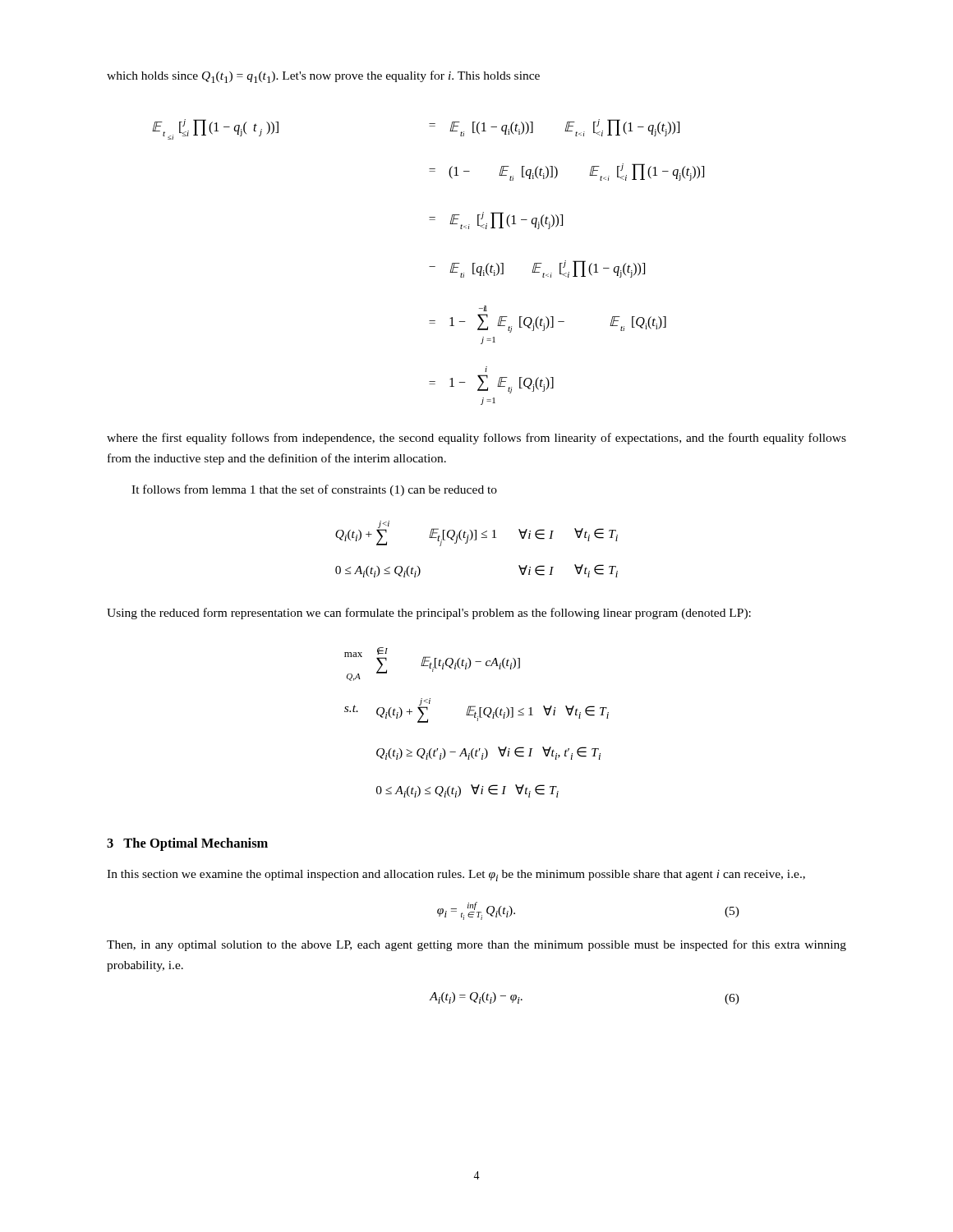Select the text block that says "which holds since Q1(t1) = q1(t1). Let's now"
The height and width of the screenshot is (1232, 953).
[x=476, y=77]
